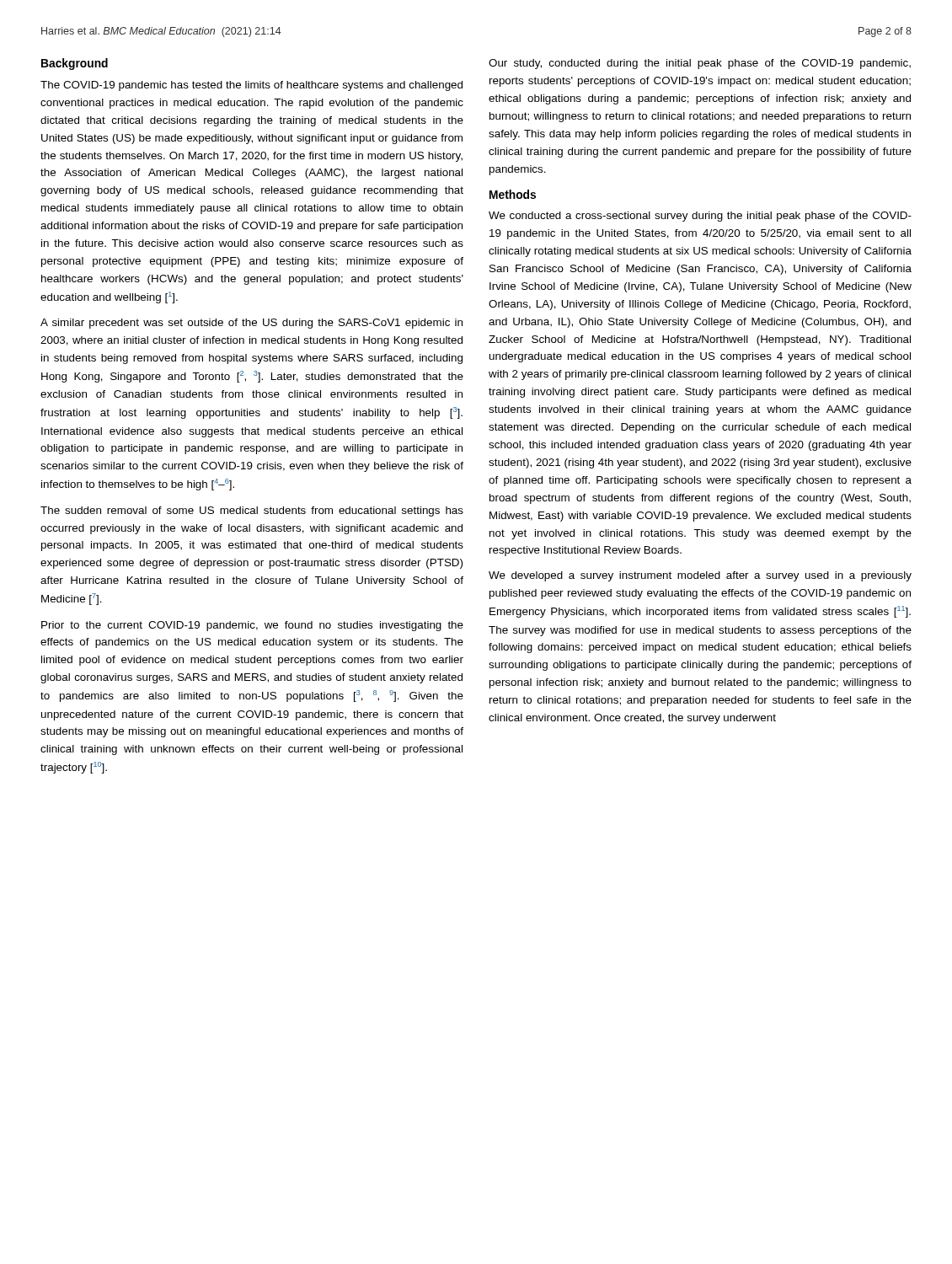Screen dimensions: 1264x952
Task: Locate the block starting "The COVID-19 pandemic"
Action: (252, 192)
